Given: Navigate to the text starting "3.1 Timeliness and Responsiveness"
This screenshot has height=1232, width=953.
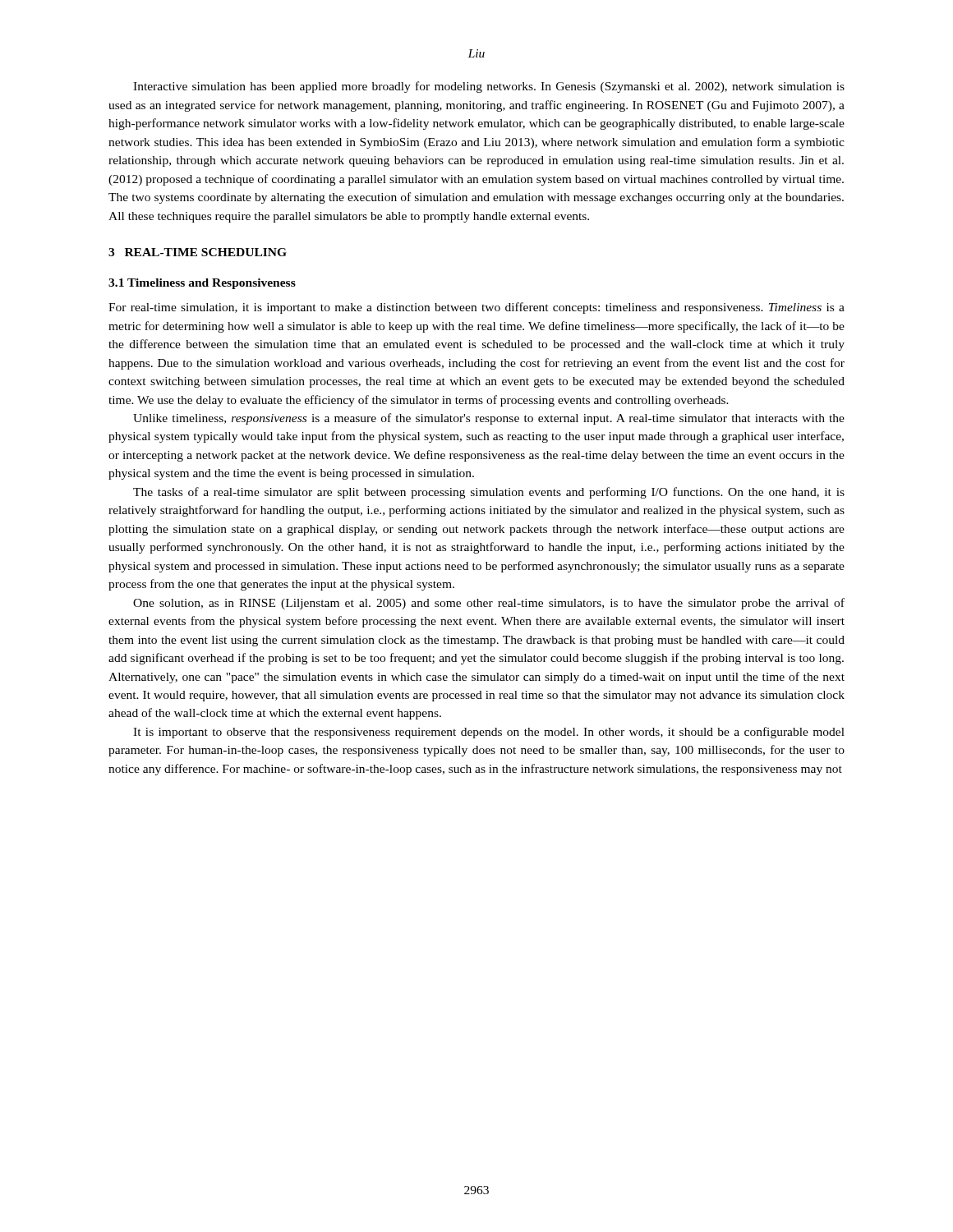Looking at the screenshot, I should 202,282.
